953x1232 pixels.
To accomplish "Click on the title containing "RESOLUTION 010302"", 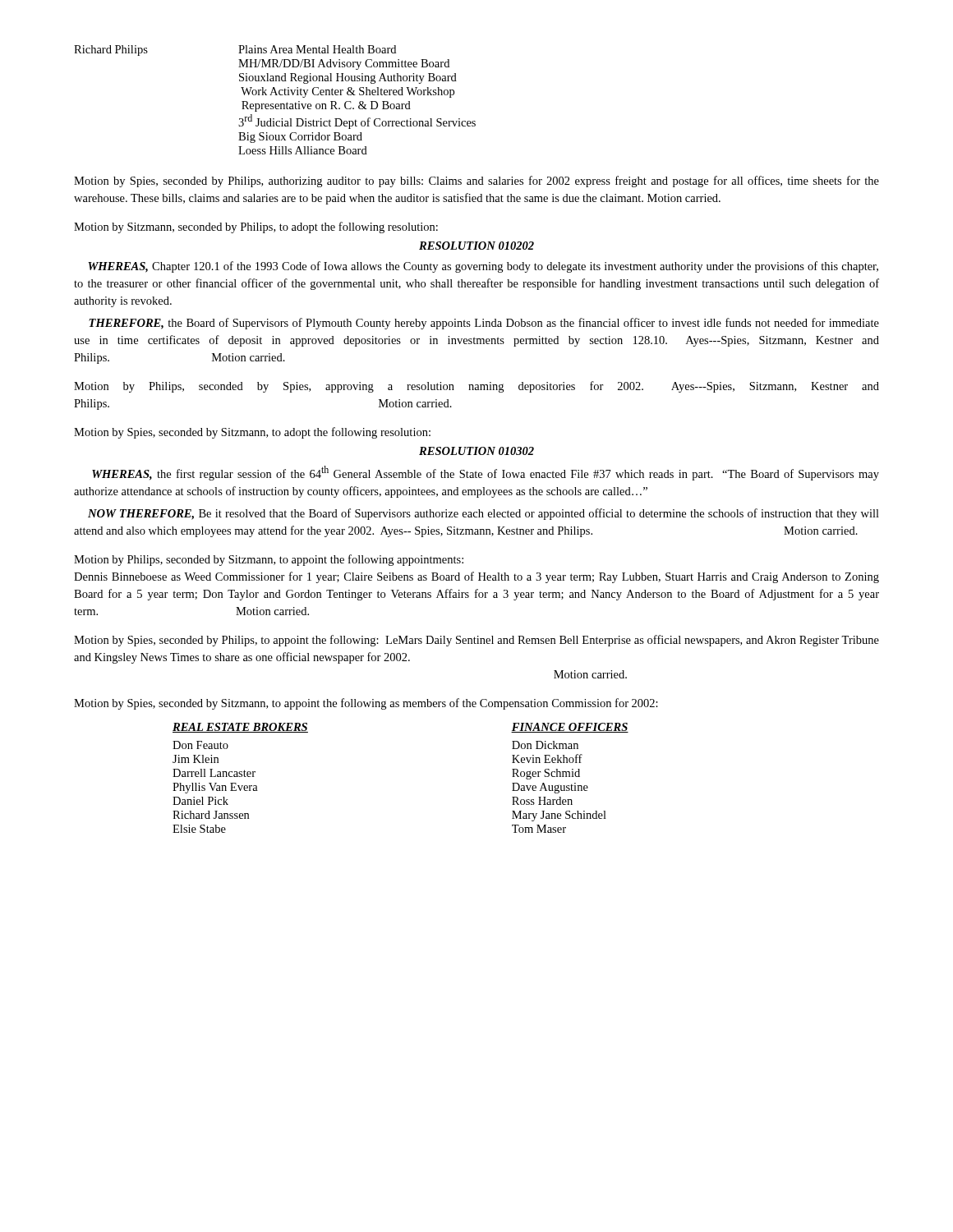I will click(476, 451).
